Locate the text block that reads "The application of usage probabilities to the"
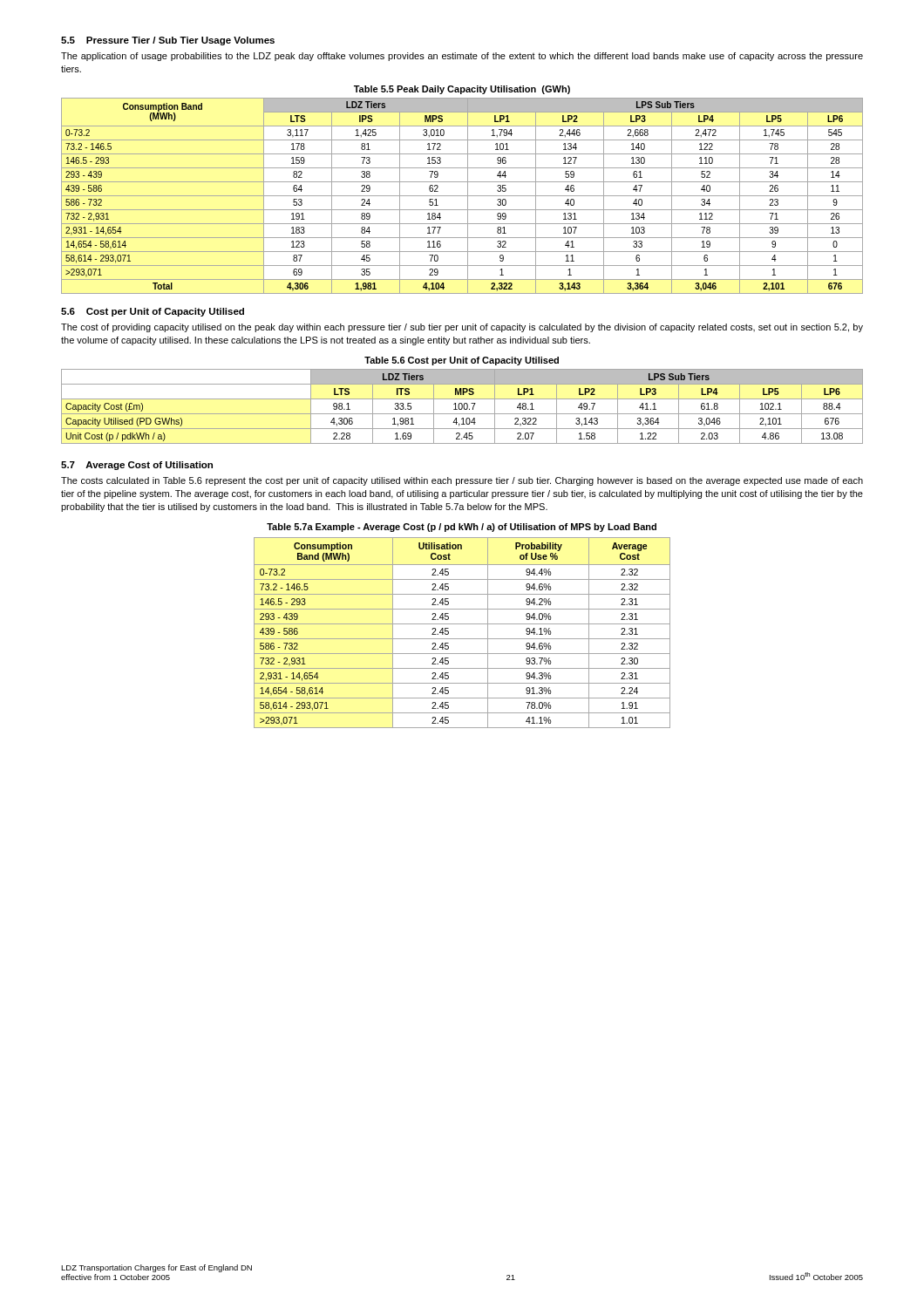The width and height of the screenshot is (924, 1308). tap(462, 63)
